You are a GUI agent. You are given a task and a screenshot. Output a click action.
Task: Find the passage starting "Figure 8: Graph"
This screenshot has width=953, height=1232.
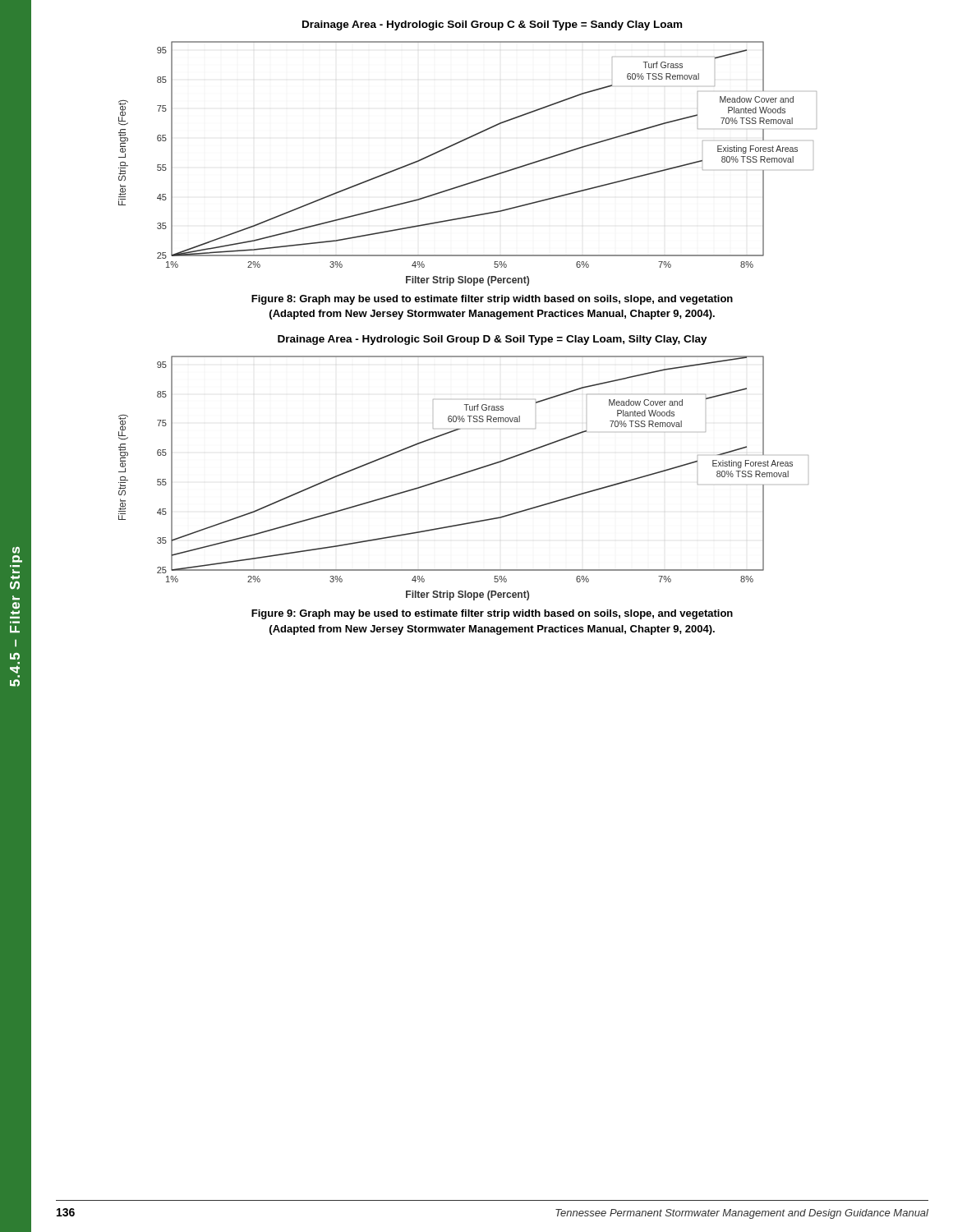pyautogui.click(x=492, y=306)
